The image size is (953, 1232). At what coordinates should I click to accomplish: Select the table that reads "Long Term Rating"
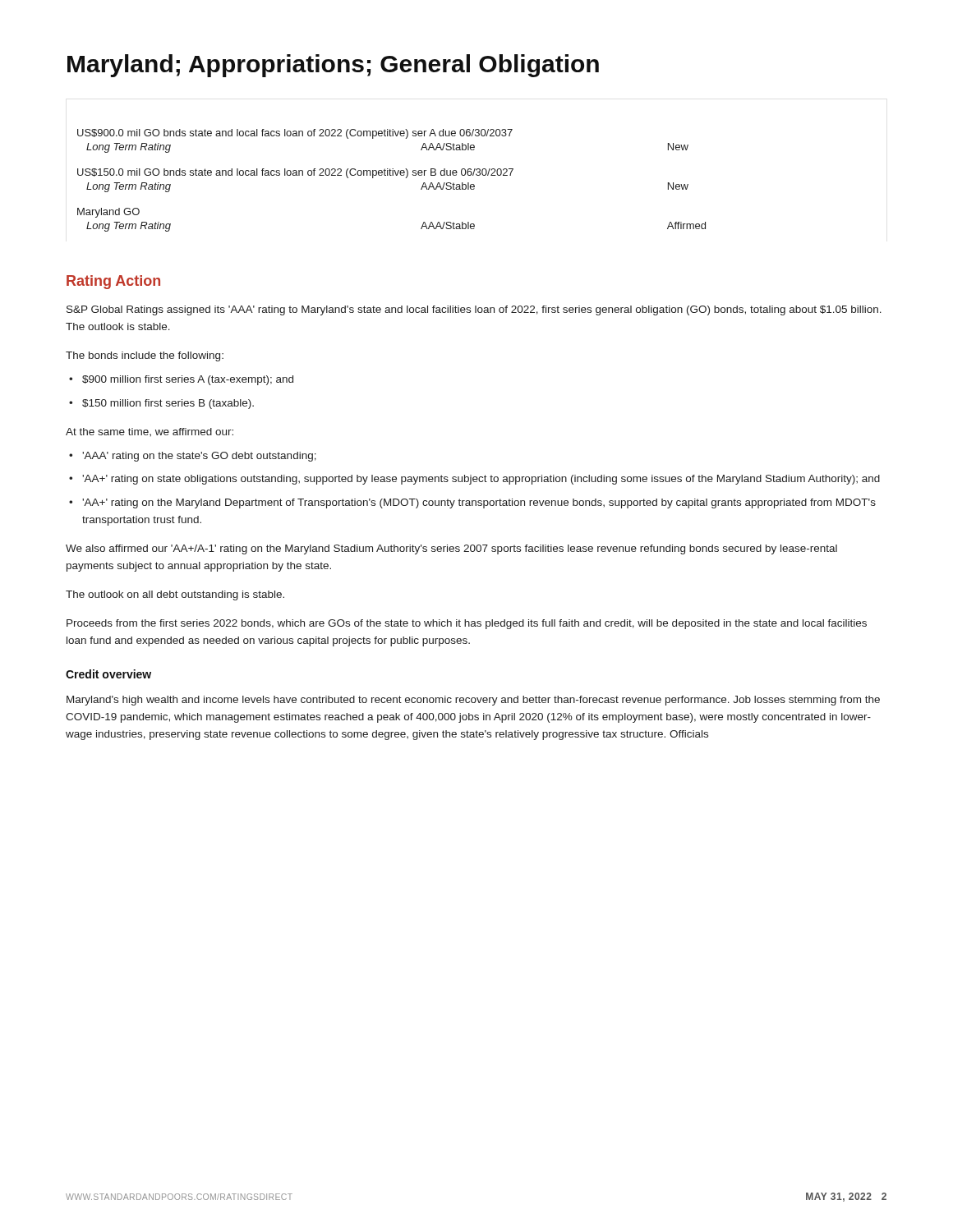click(x=476, y=172)
